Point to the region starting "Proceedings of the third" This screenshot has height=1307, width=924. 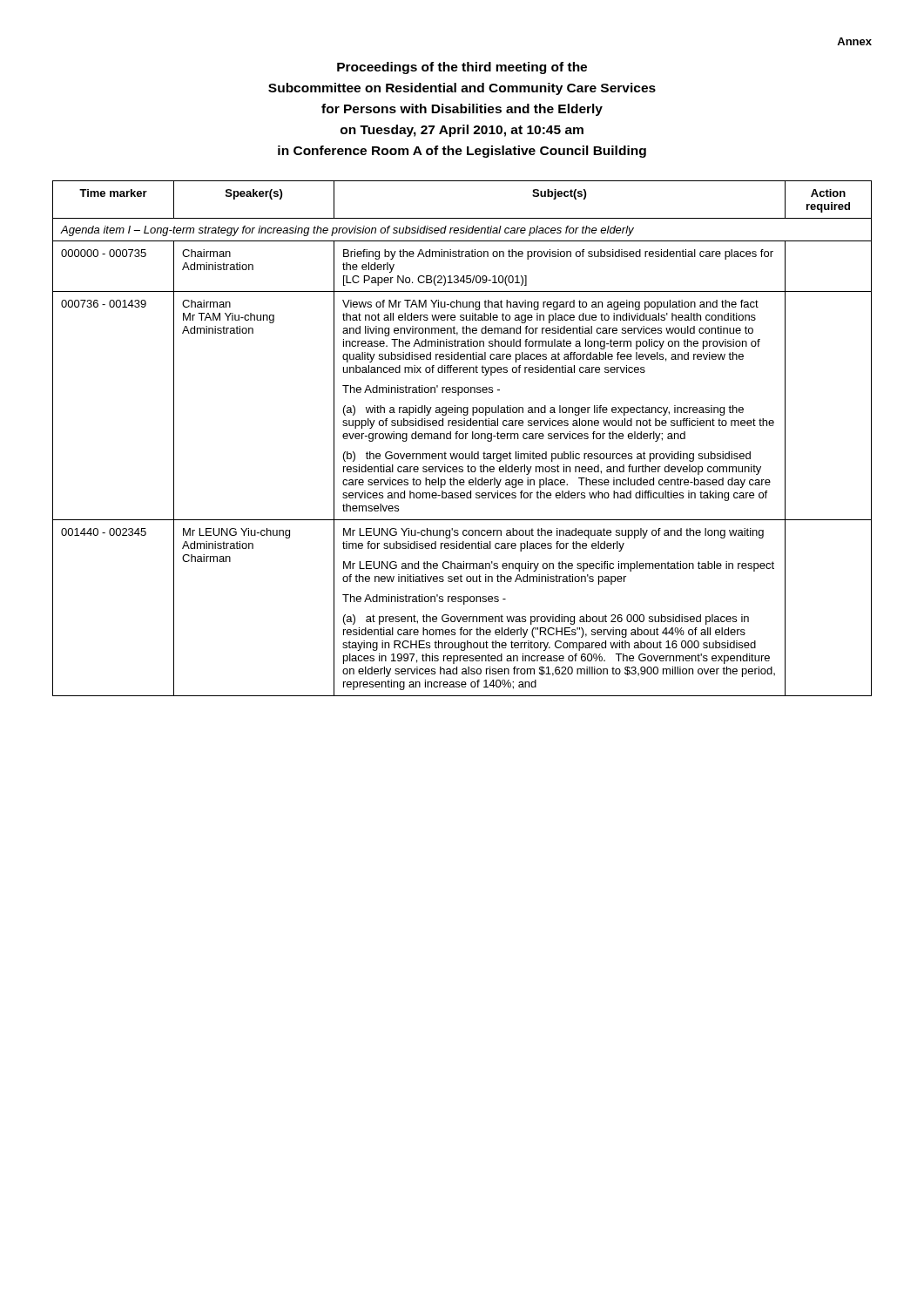coord(462,108)
